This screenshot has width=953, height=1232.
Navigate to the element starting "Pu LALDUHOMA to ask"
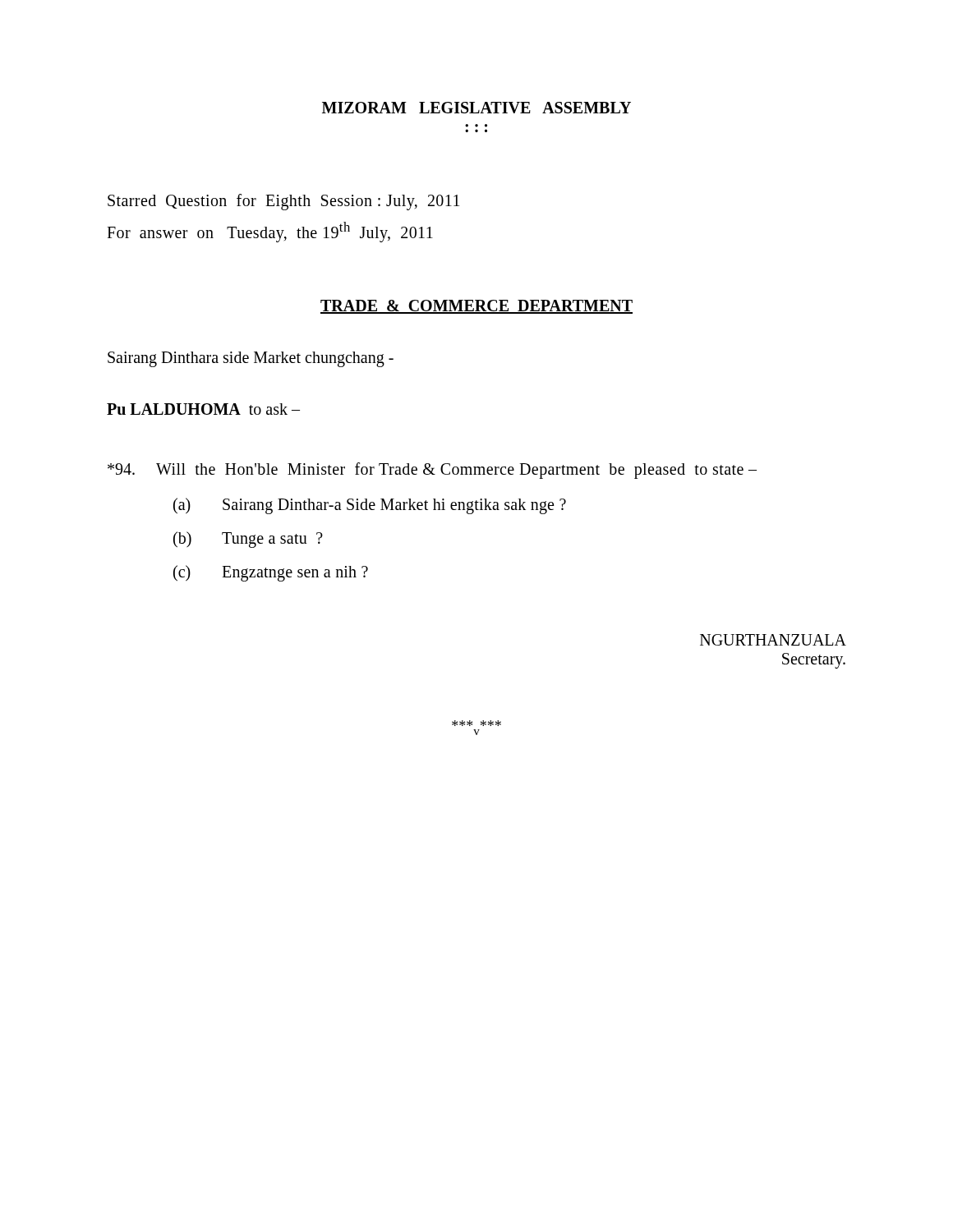pos(203,409)
